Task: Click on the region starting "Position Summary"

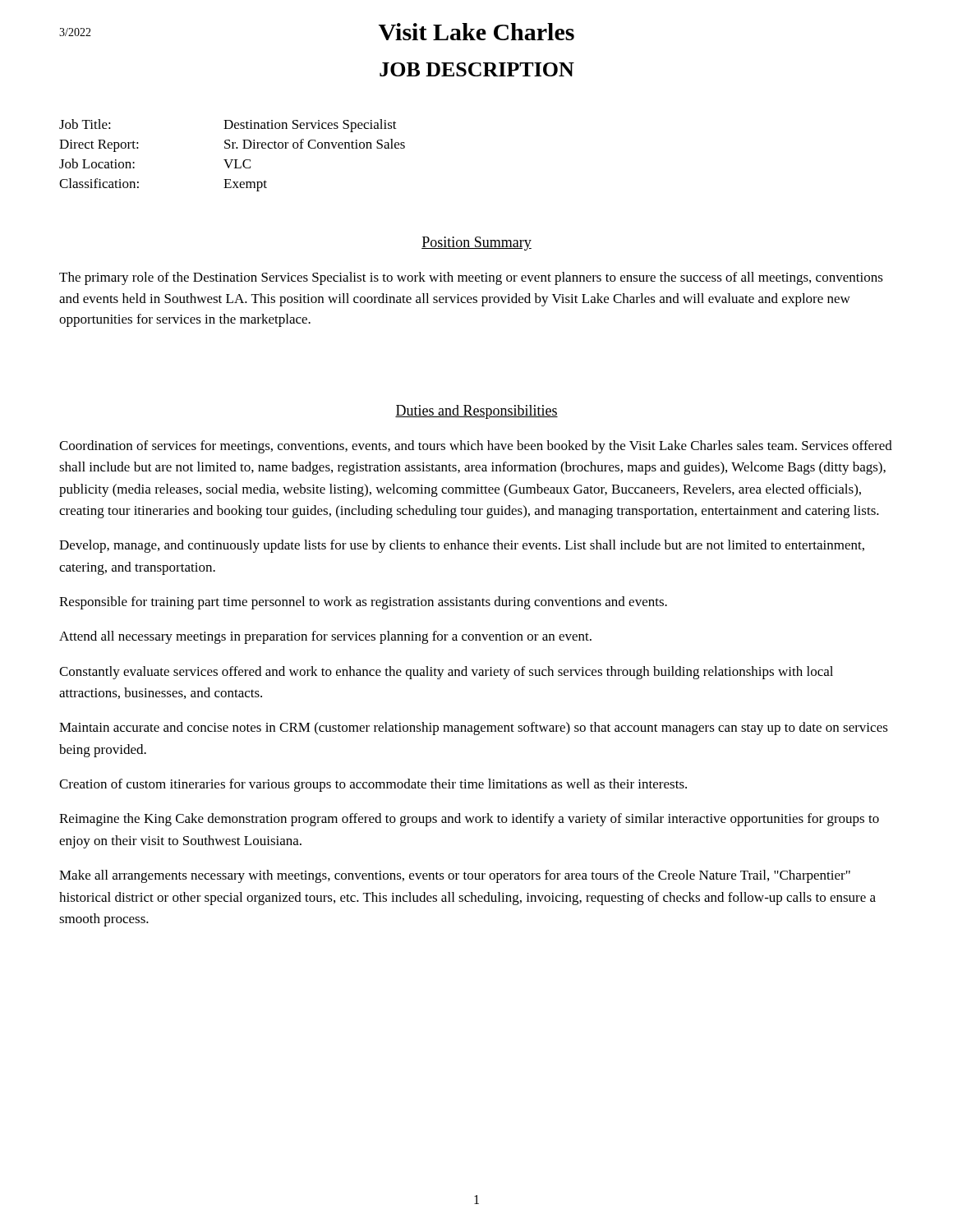Action: coord(476,243)
